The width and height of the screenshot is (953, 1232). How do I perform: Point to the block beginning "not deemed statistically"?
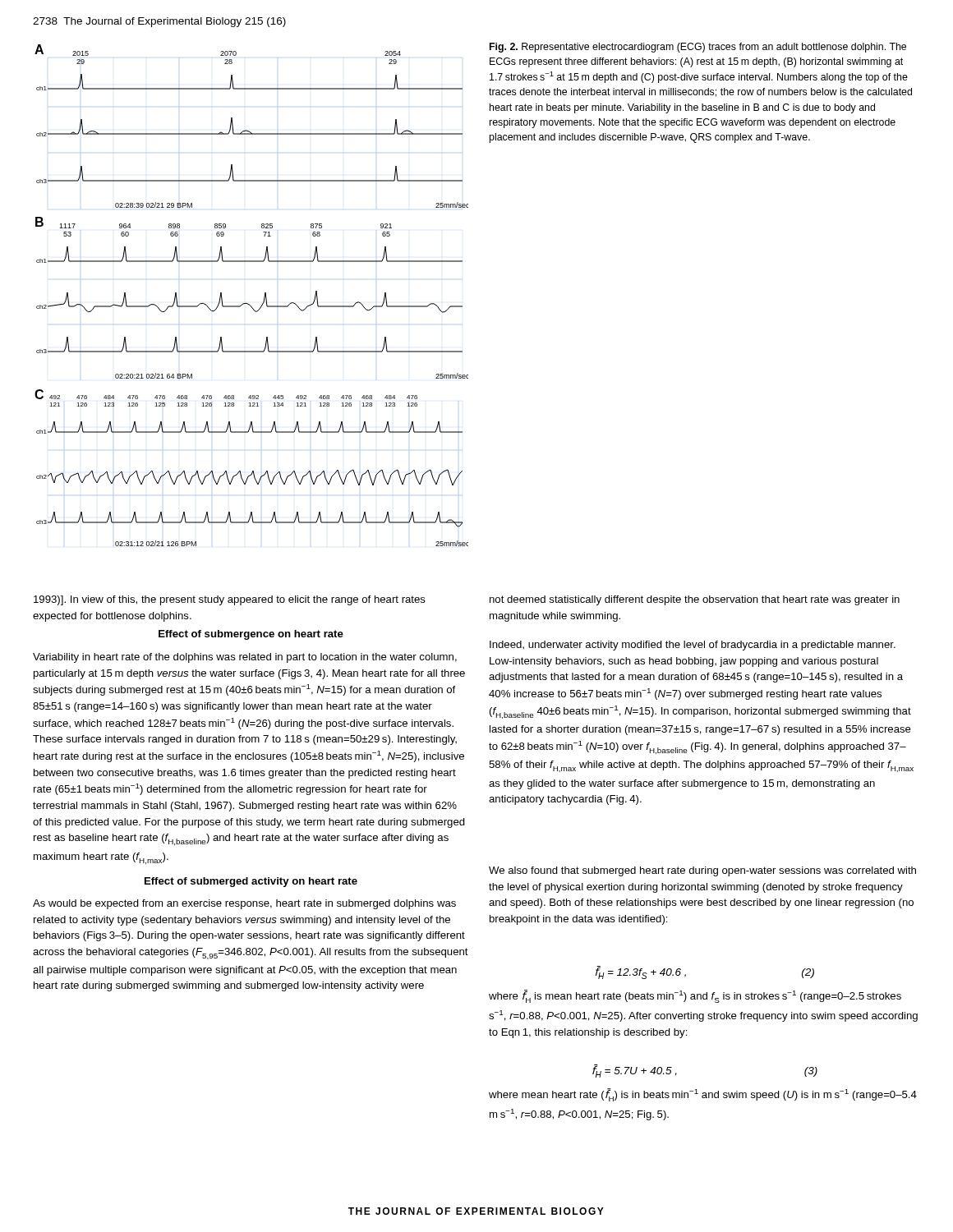point(694,607)
